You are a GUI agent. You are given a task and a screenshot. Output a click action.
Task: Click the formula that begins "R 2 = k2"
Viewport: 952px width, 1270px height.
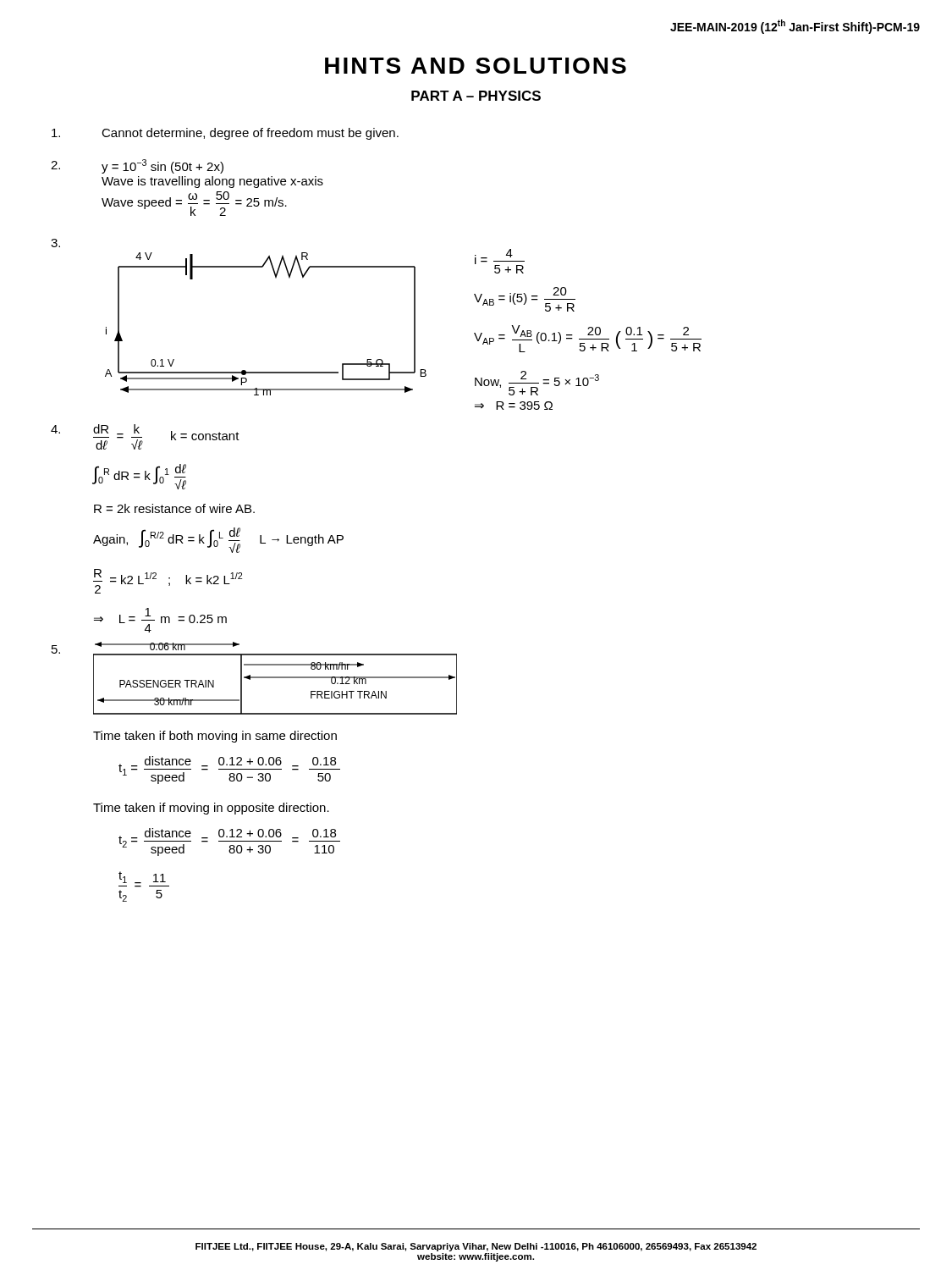(168, 581)
